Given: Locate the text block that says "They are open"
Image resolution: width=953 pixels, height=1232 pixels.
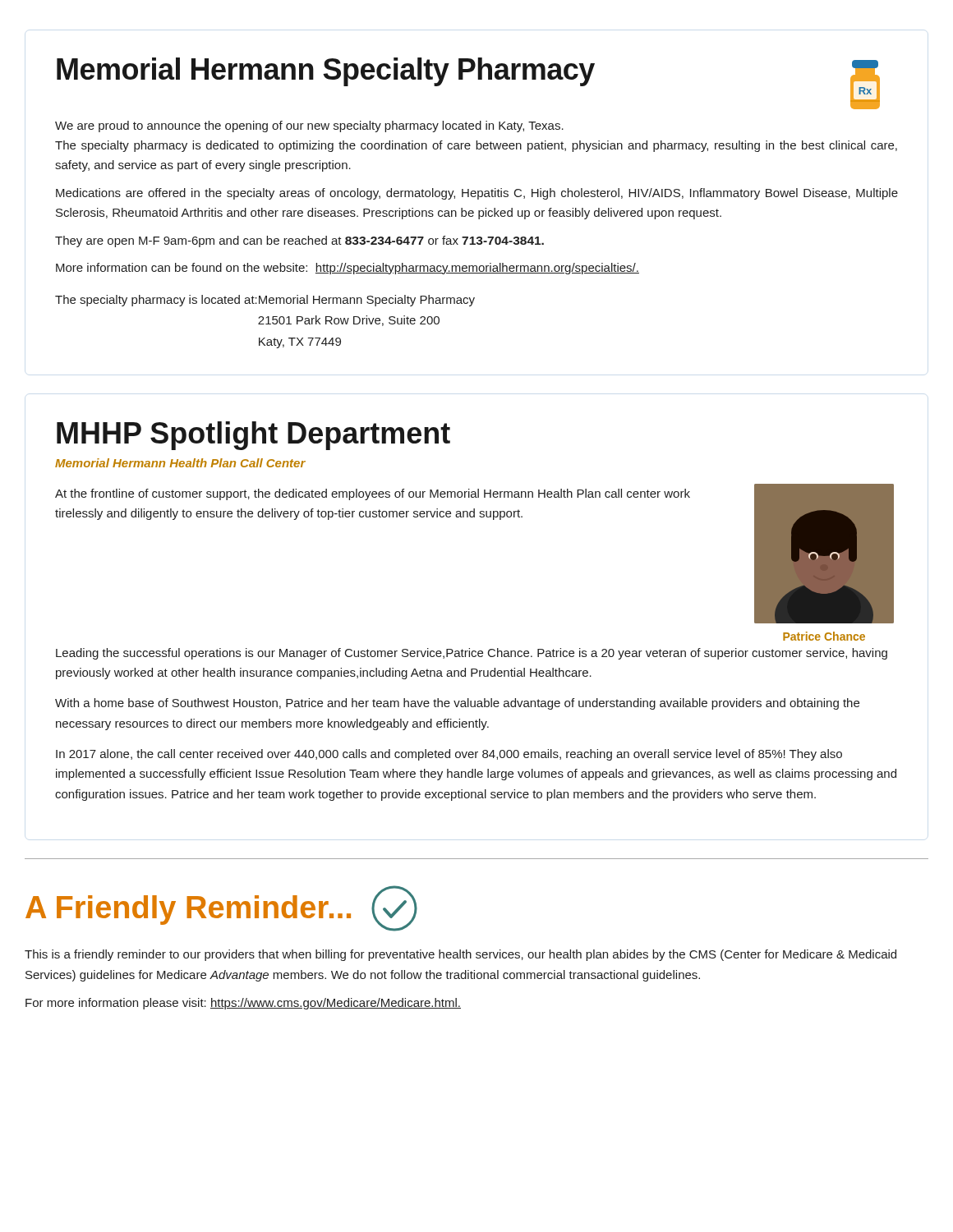Looking at the screenshot, I should tap(300, 240).
